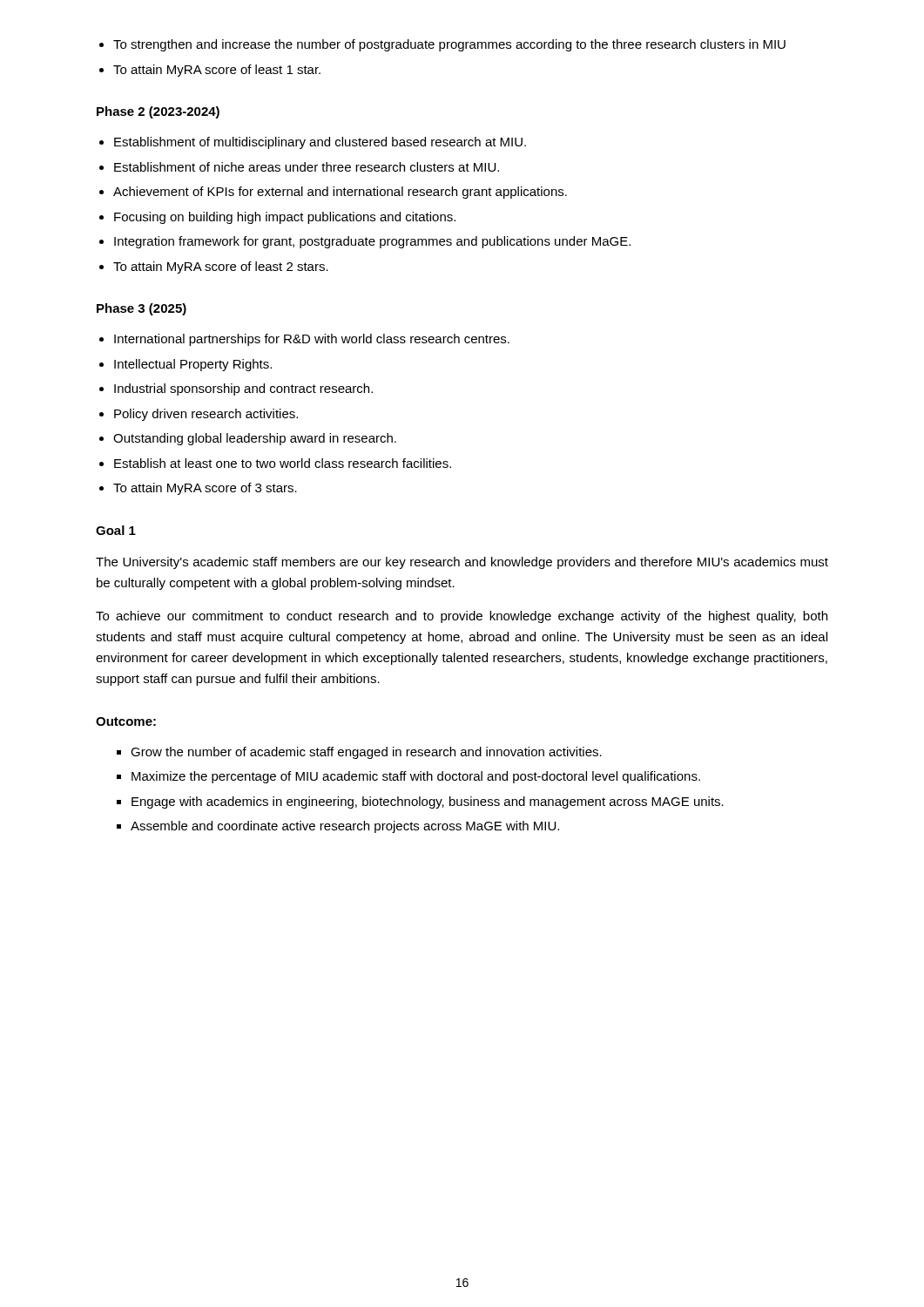Locate the section header that reads "Goal 1"
The image size is (924, 1307).
click(116, 530)
